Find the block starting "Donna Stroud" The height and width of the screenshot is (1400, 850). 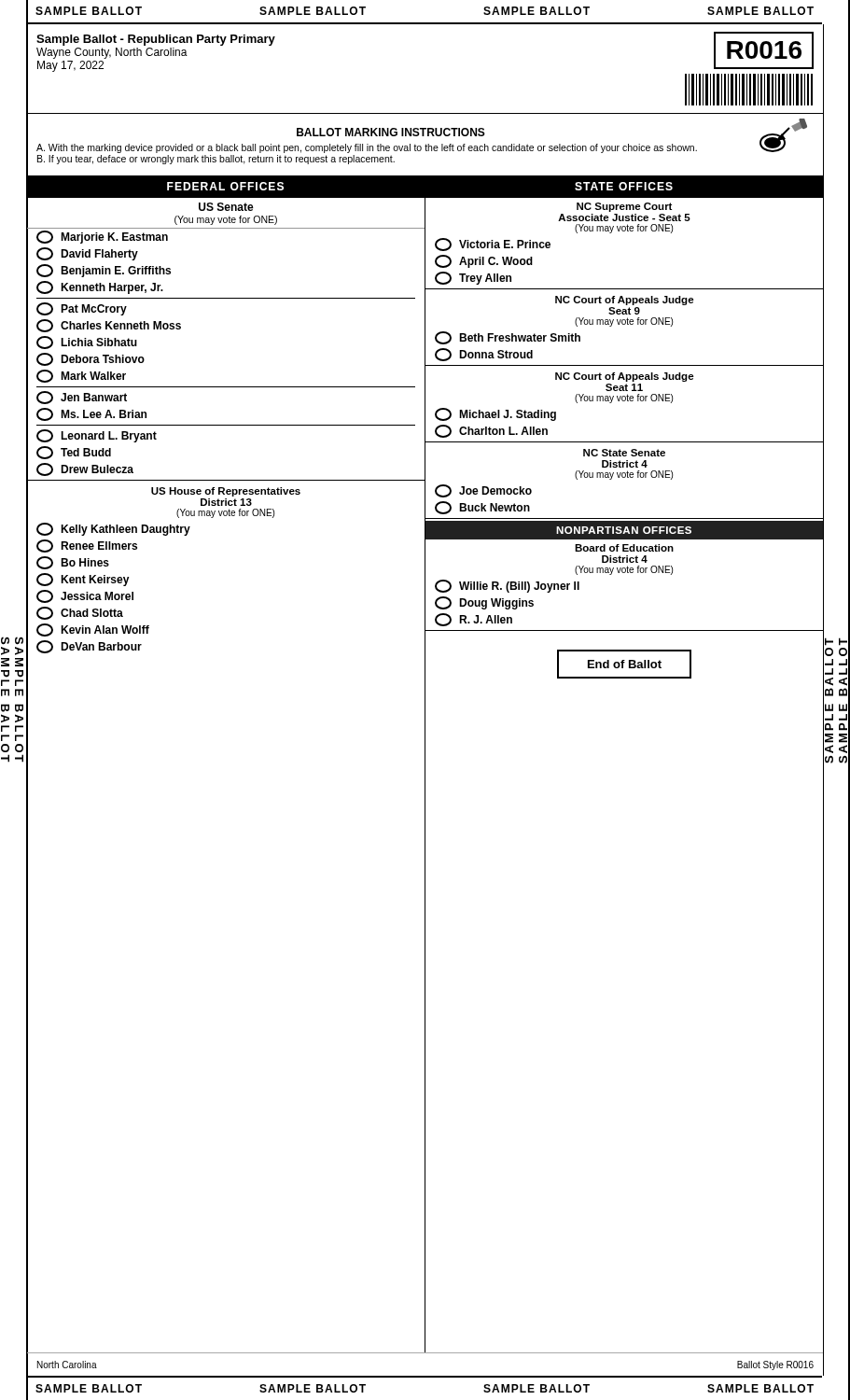pyautogui.click(x=484, y=355)
